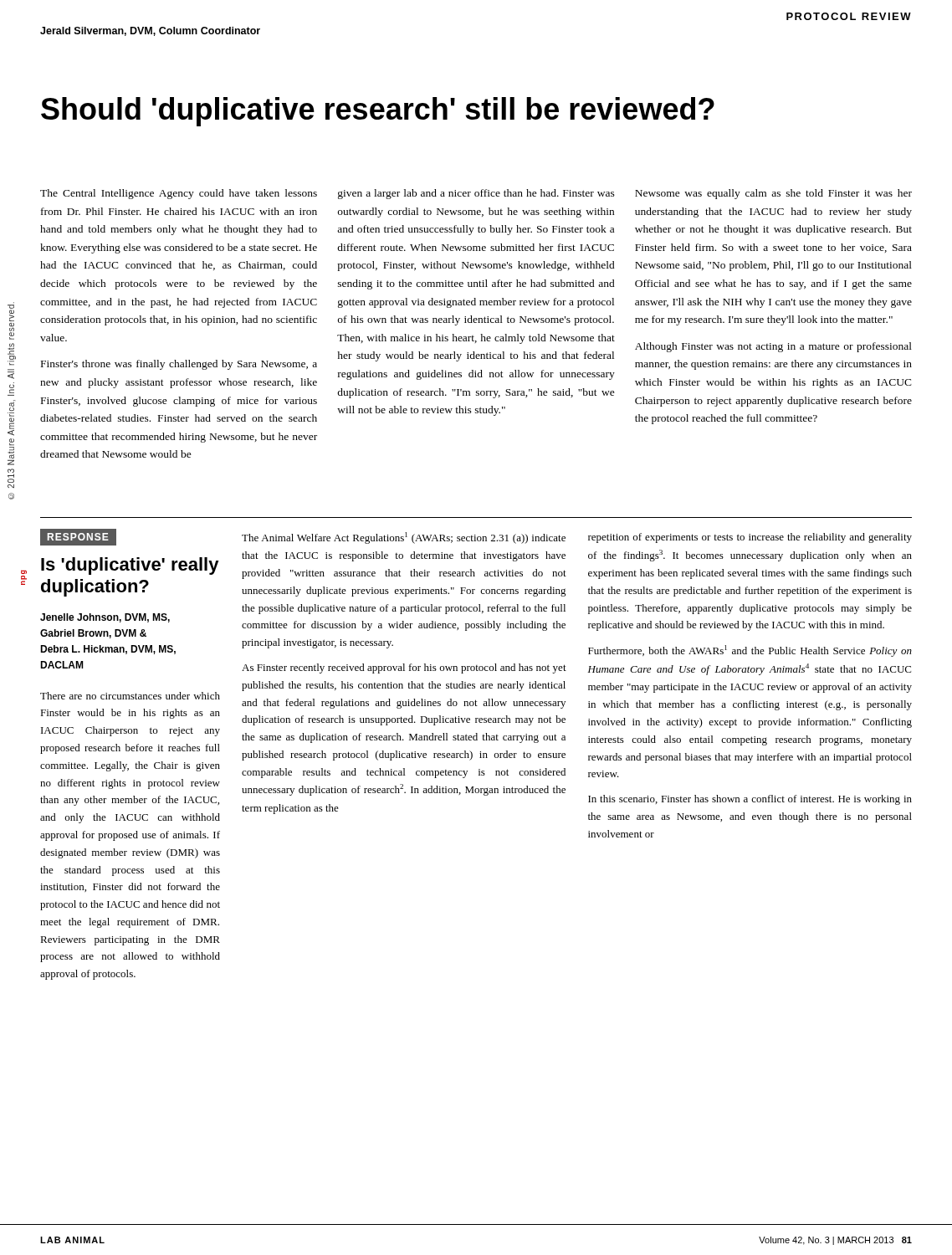952x1255 pixels.
Task: Point to the block beginning "given a larger"
Action: click(x=476, y=302)
